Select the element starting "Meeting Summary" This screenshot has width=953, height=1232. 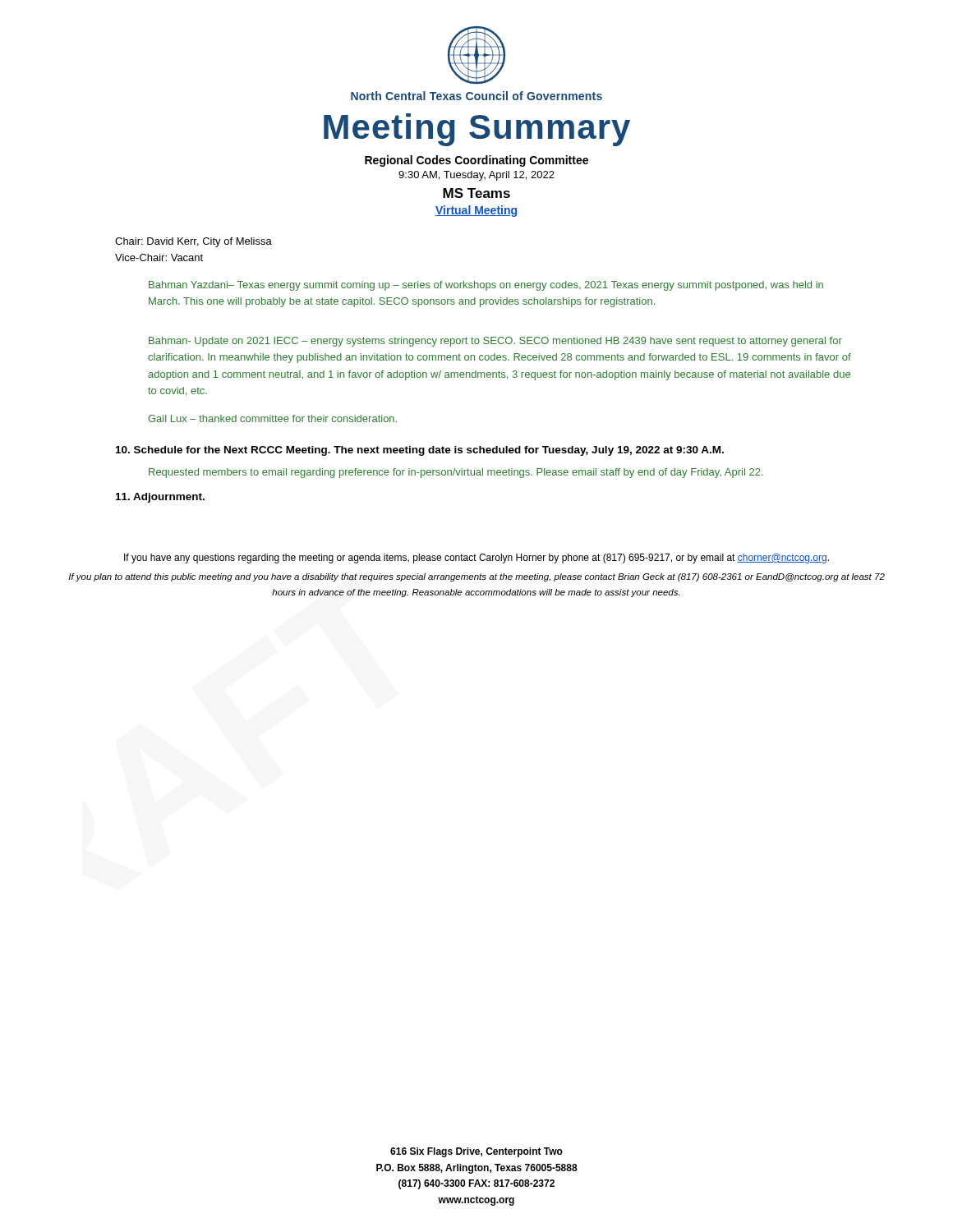476,127
